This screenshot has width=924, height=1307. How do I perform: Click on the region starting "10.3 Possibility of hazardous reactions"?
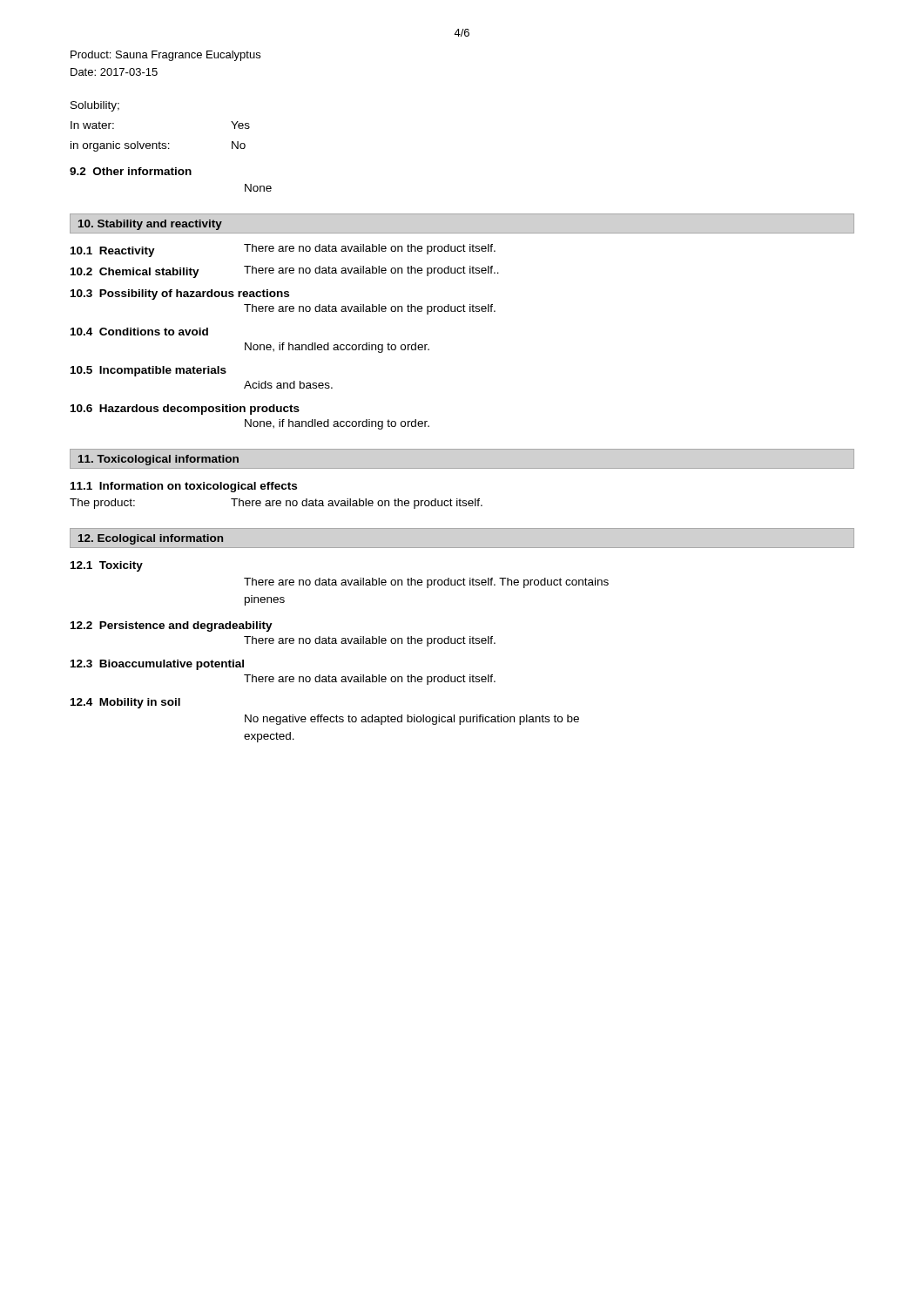pyautogui.click(x=462, y=300)
